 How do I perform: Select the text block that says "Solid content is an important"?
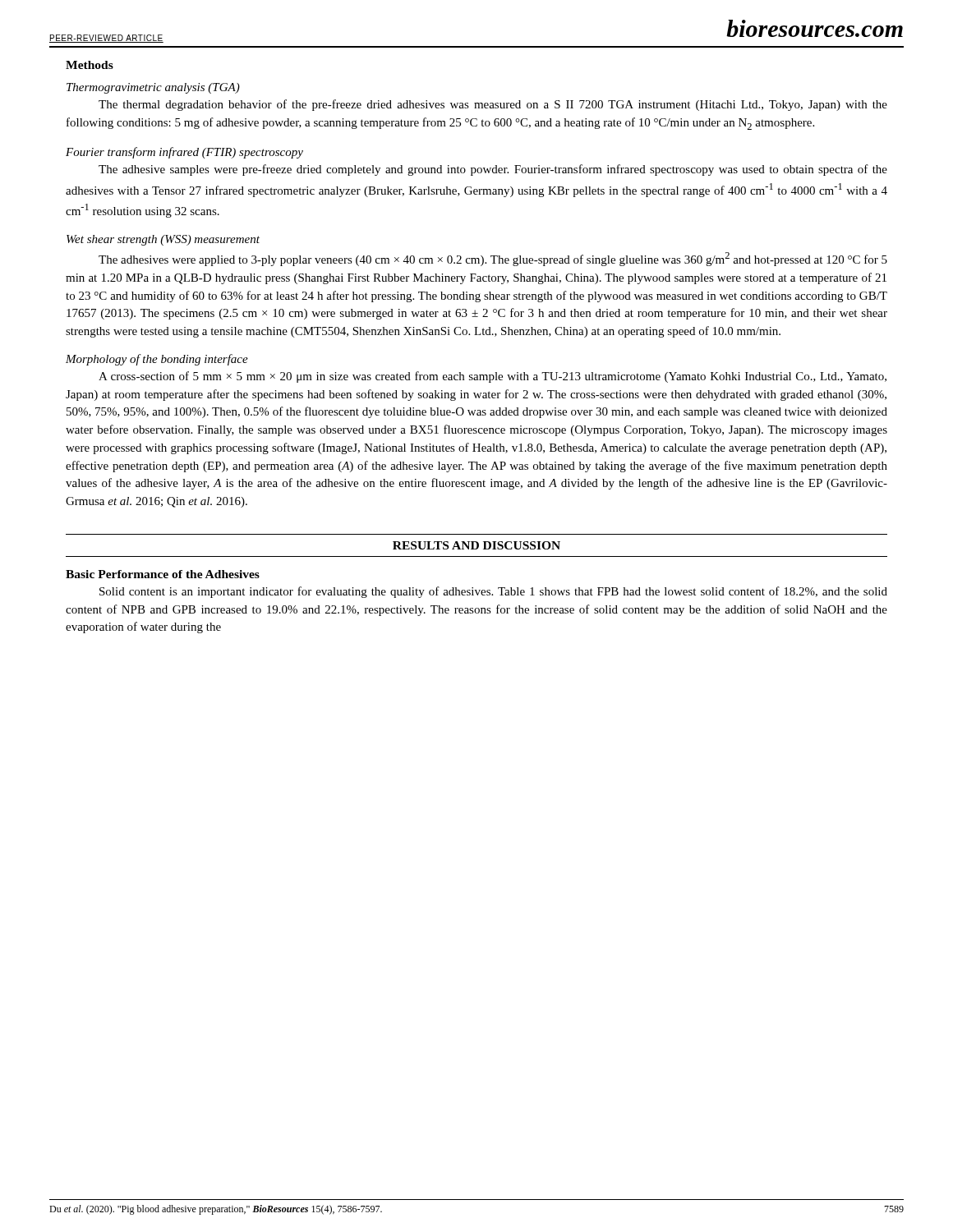476,609
